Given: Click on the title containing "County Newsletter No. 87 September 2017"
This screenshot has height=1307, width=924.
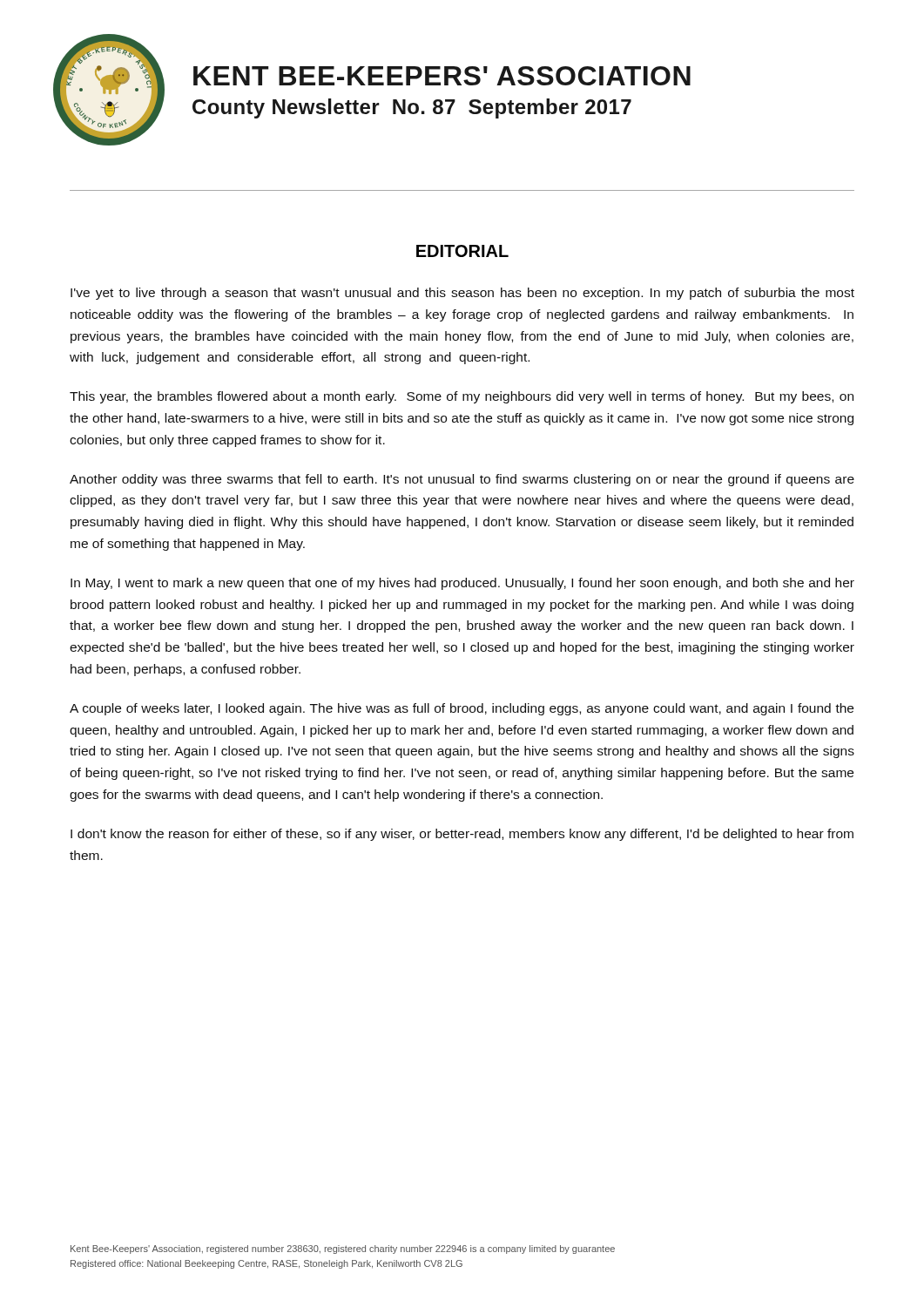Looking at the screenshot, I should tap(412, 107).
